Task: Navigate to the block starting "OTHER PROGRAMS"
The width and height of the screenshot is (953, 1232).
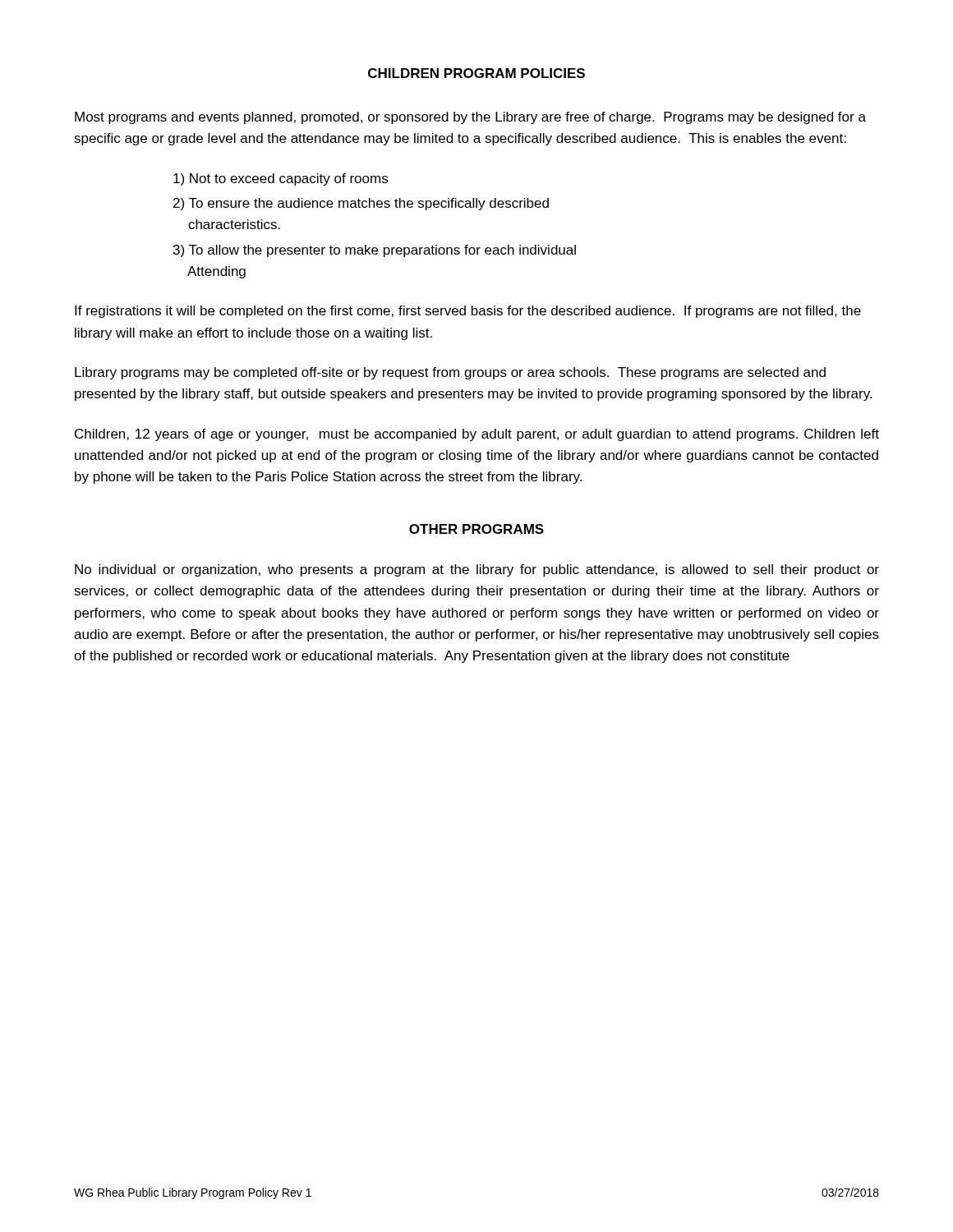Action: point(476,529)
